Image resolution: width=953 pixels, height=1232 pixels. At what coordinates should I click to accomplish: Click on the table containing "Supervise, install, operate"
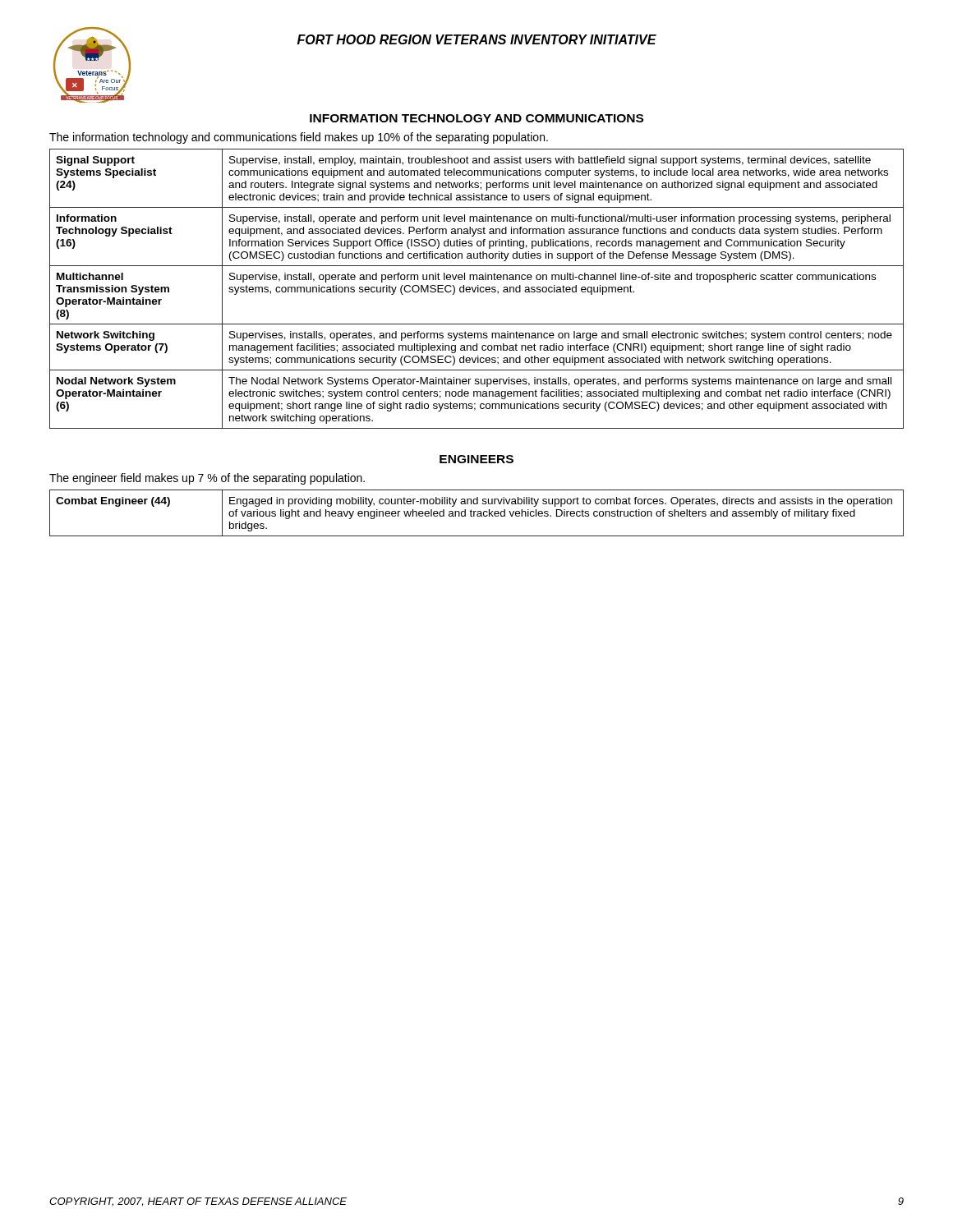coord(476,289)
